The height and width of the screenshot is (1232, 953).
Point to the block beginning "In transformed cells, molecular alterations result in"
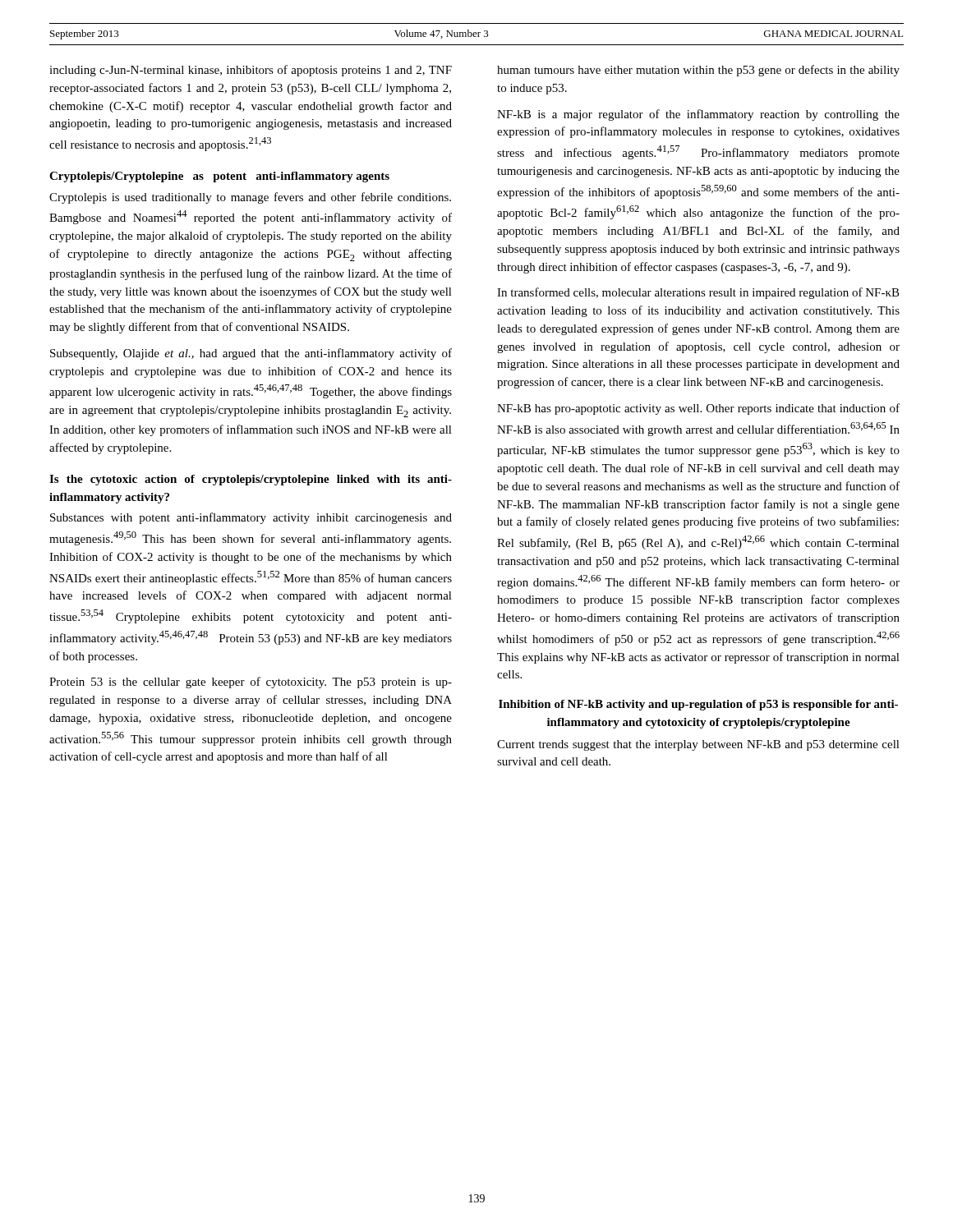698,337
